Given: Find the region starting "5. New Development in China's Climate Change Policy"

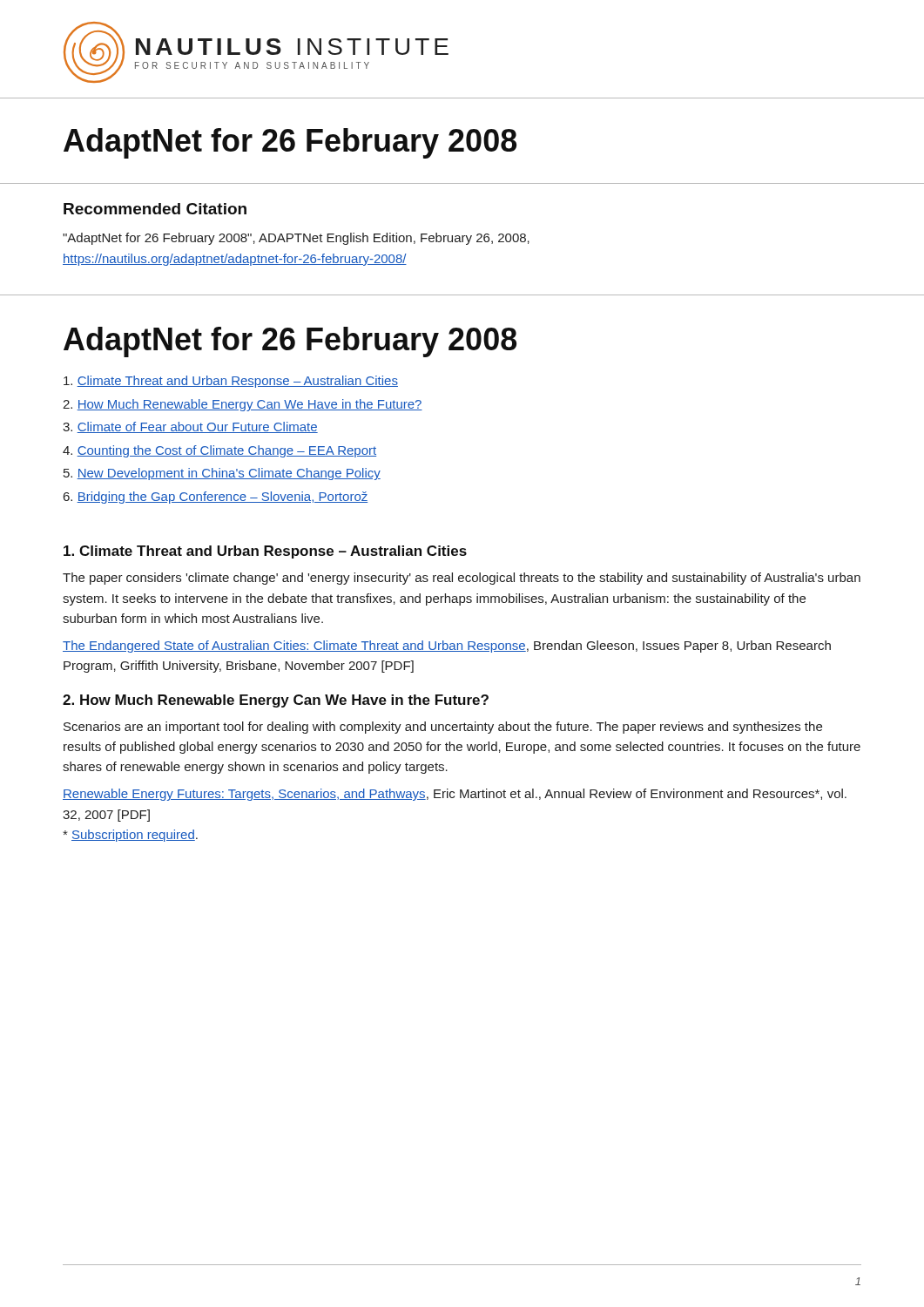Looking at the screenshot, I should (x=222, y=473).
